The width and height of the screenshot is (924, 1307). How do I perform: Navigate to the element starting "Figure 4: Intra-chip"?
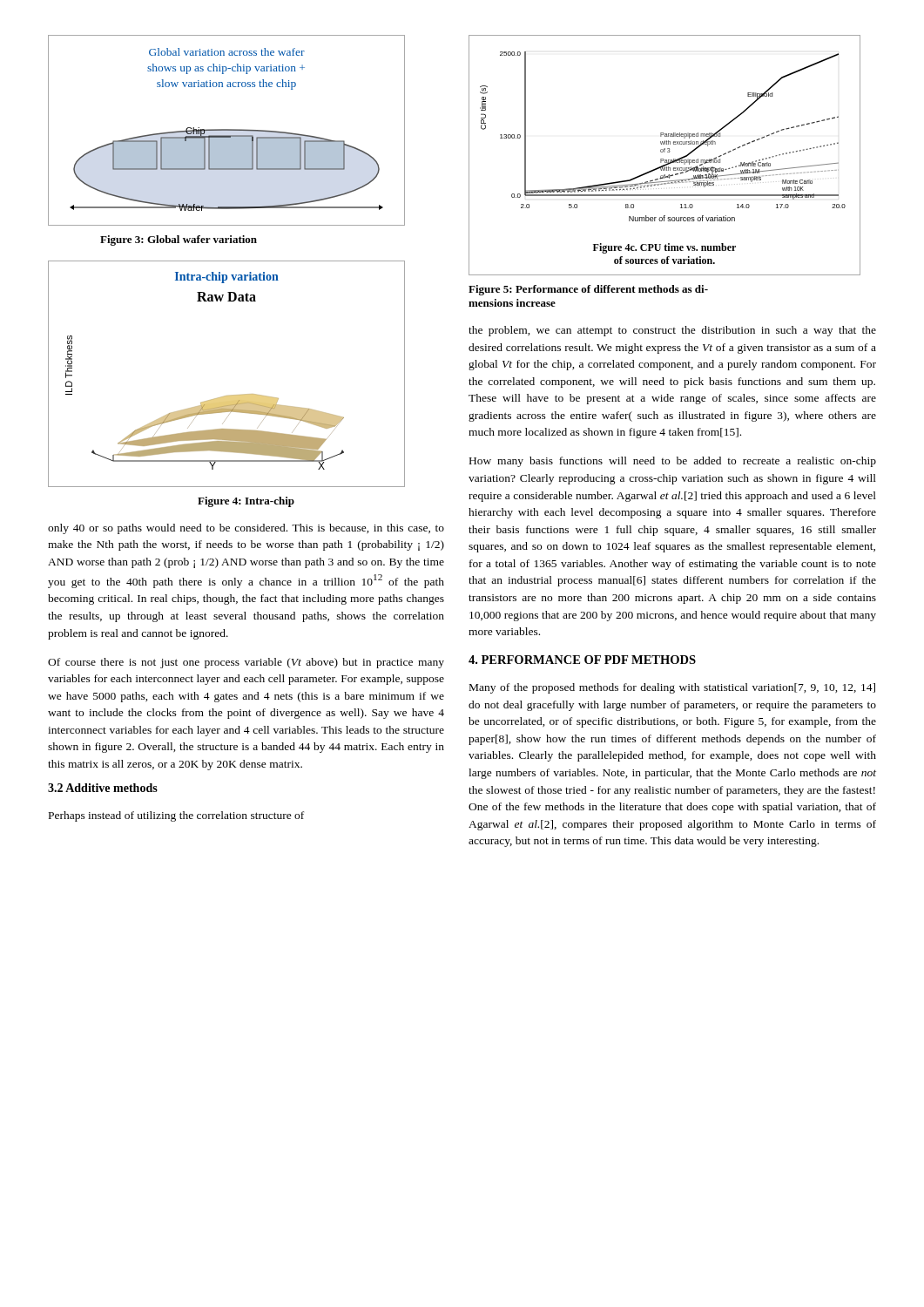coord(246,501)
